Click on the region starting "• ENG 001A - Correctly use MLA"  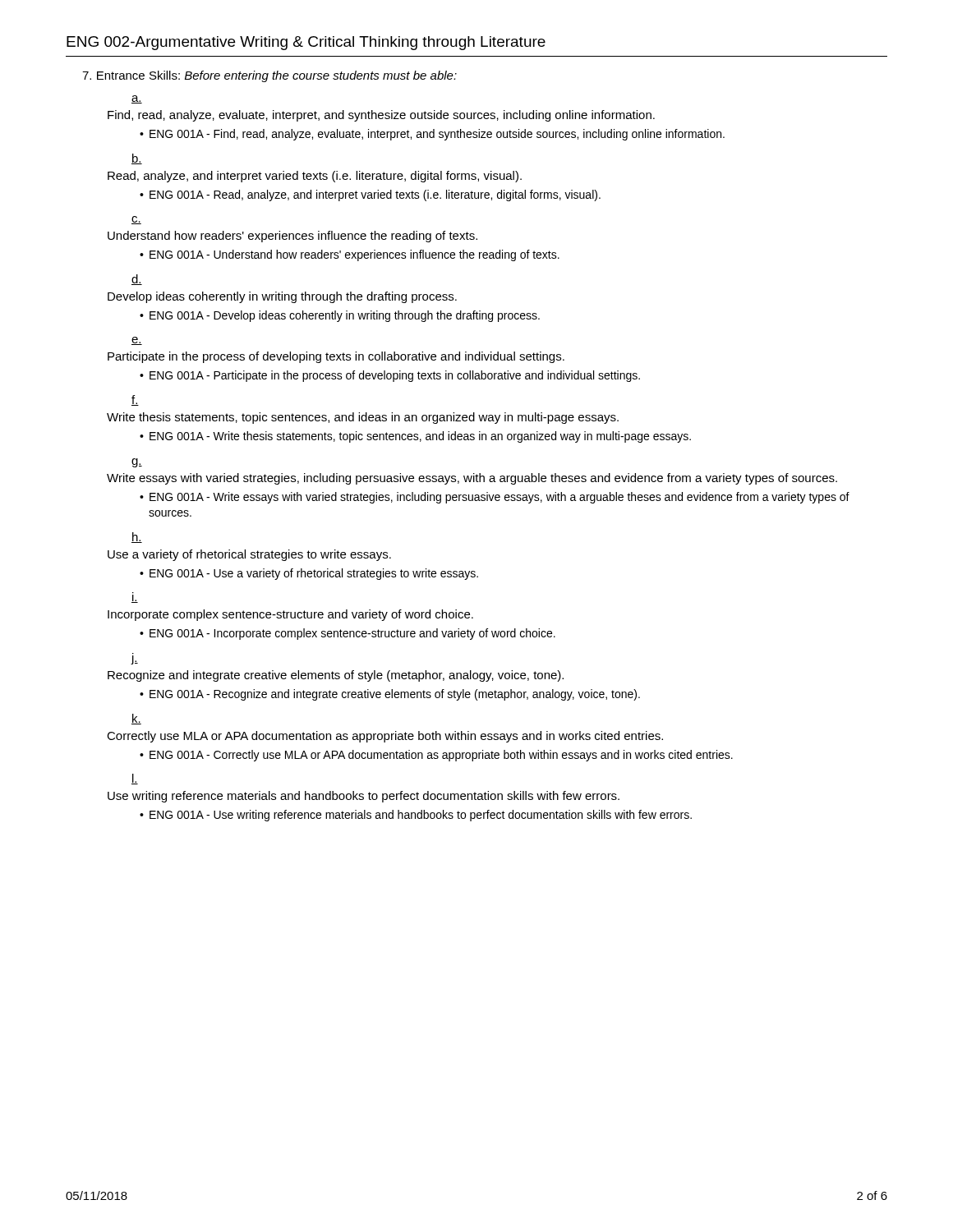click(437, 755)
